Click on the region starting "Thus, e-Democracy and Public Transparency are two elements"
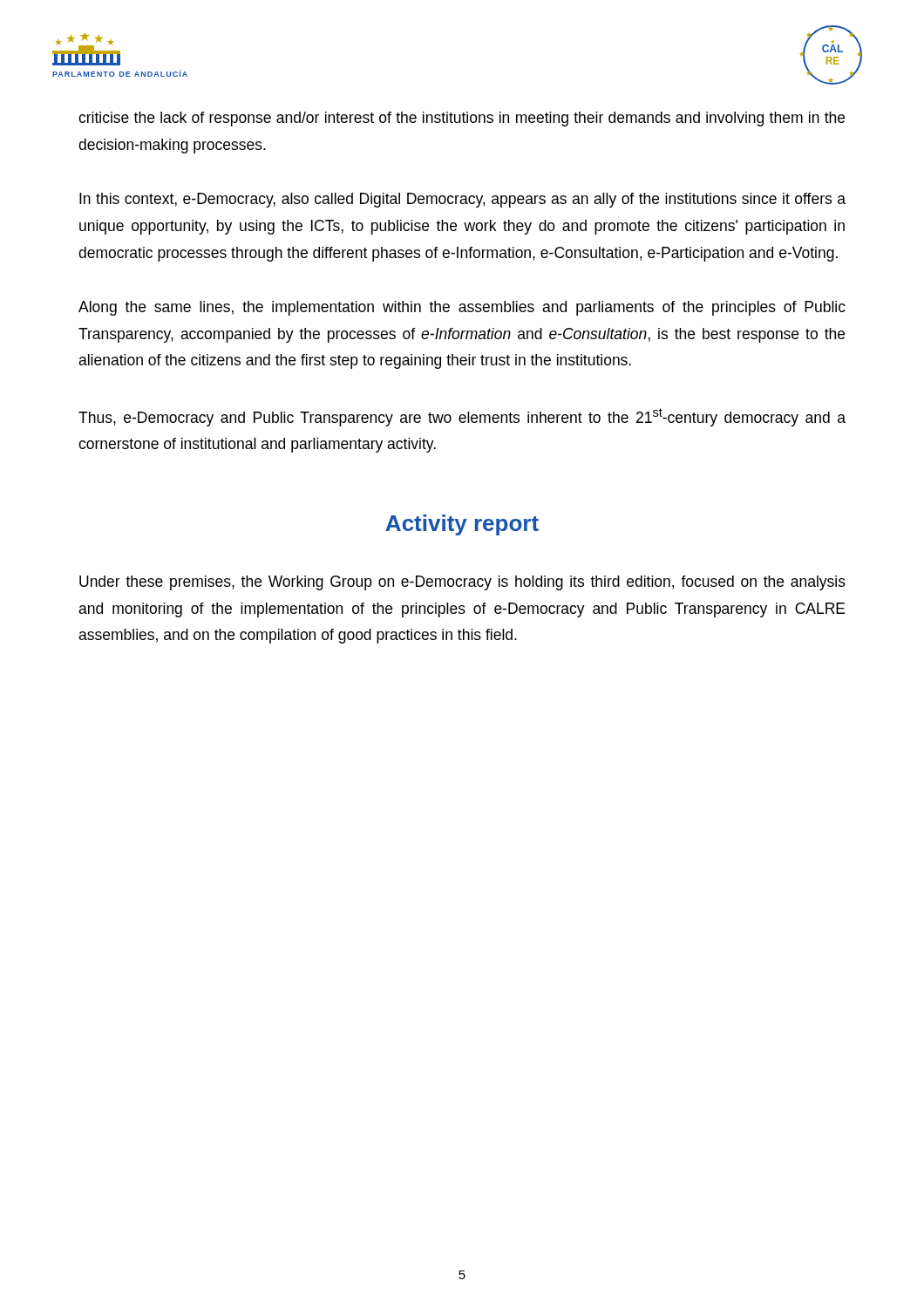This screenshot has height=1308, width=924. (462, 429)
